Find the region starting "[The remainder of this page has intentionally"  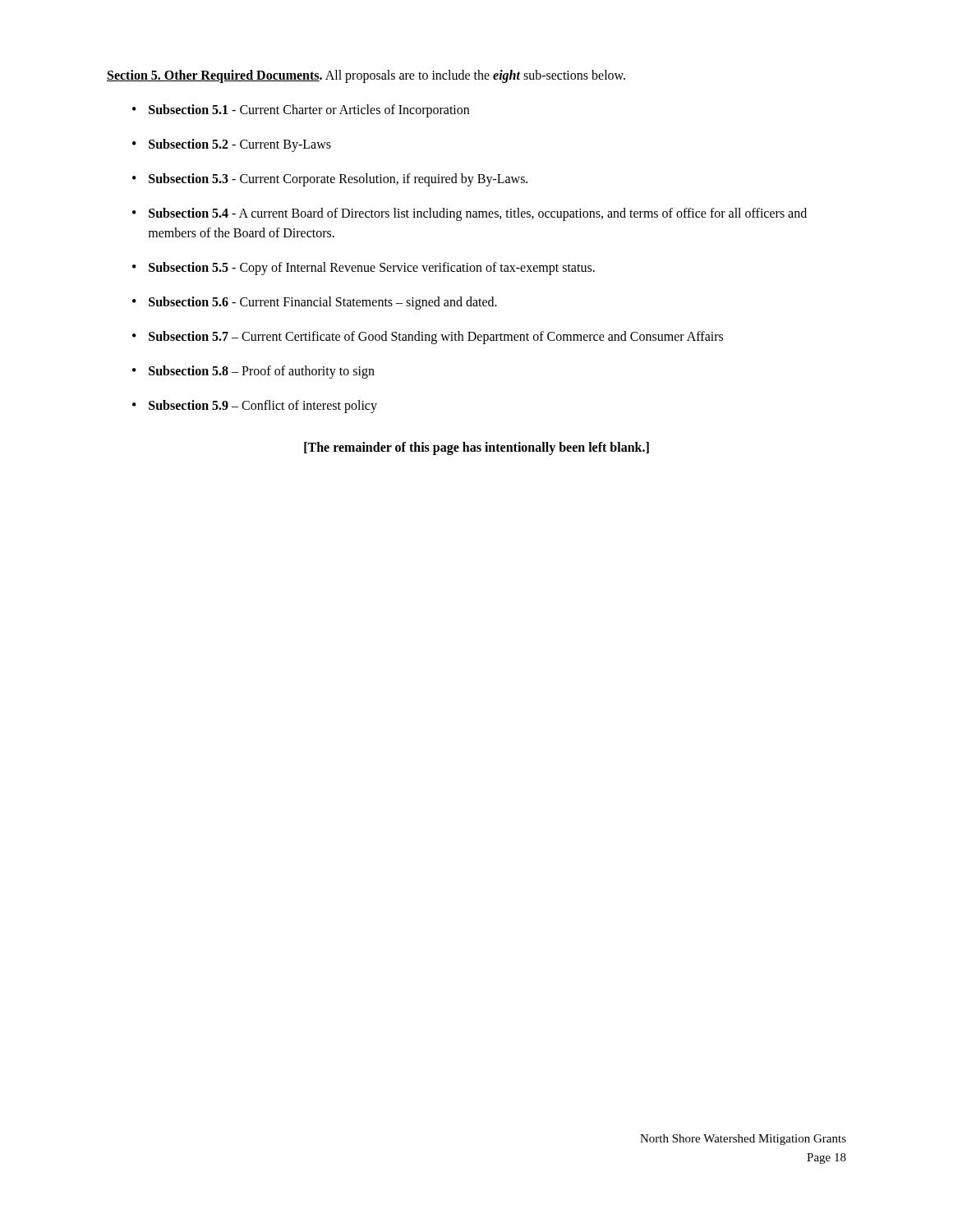coord(476,447)
